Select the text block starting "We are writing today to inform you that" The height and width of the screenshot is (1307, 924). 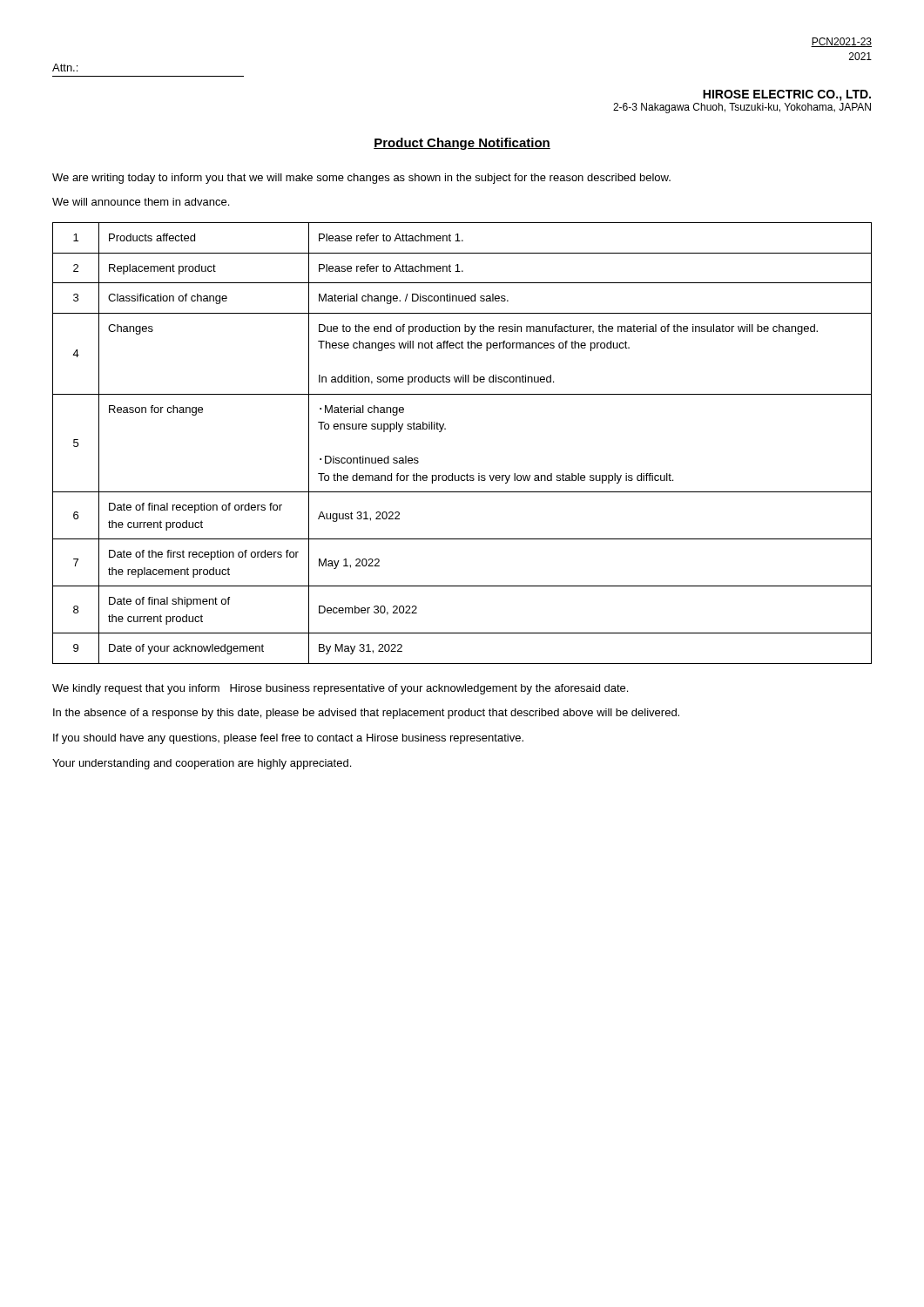pyautogui.click(x=362, y=177)
